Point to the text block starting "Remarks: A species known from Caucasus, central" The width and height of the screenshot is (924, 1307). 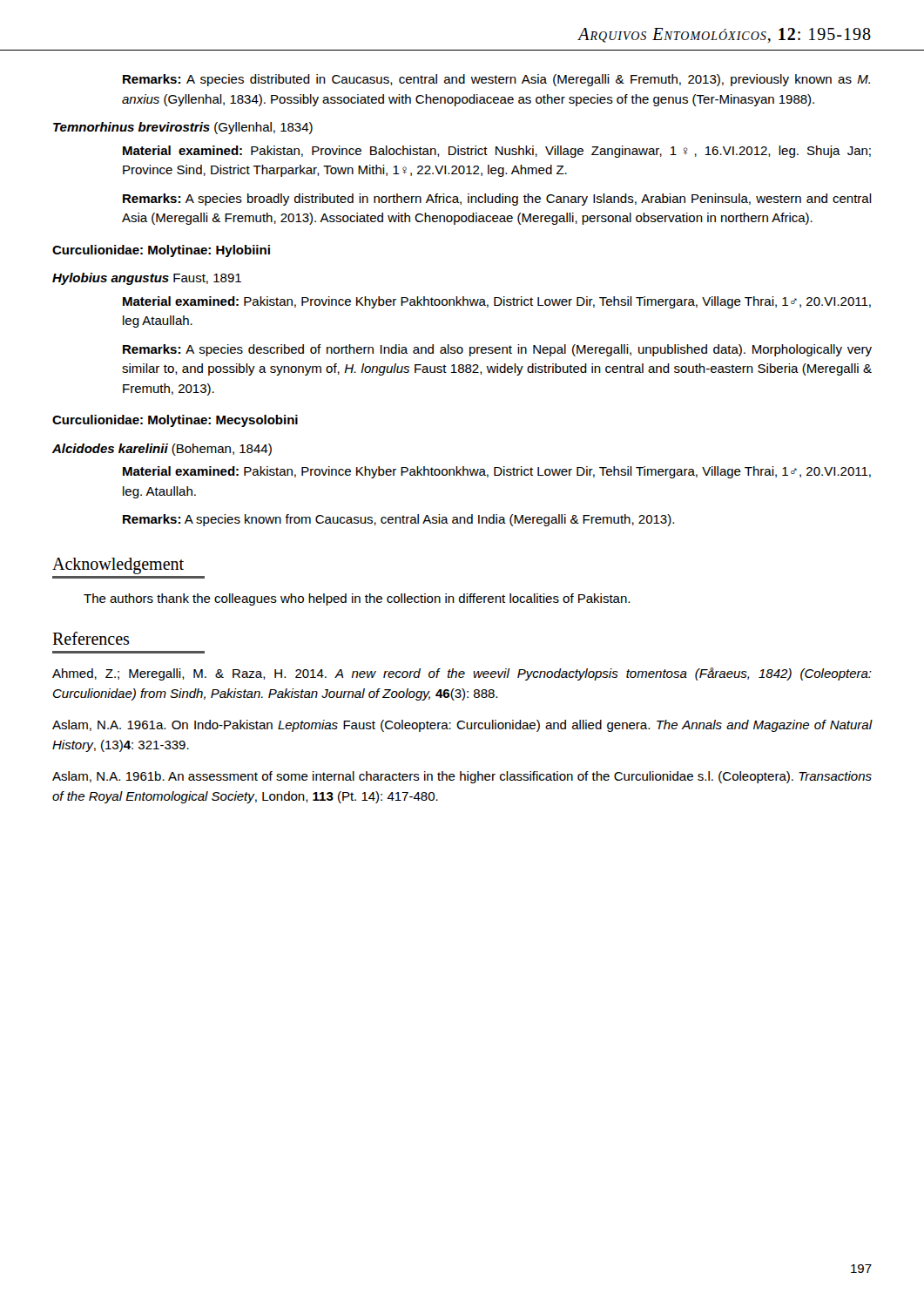tap(497, 520)
